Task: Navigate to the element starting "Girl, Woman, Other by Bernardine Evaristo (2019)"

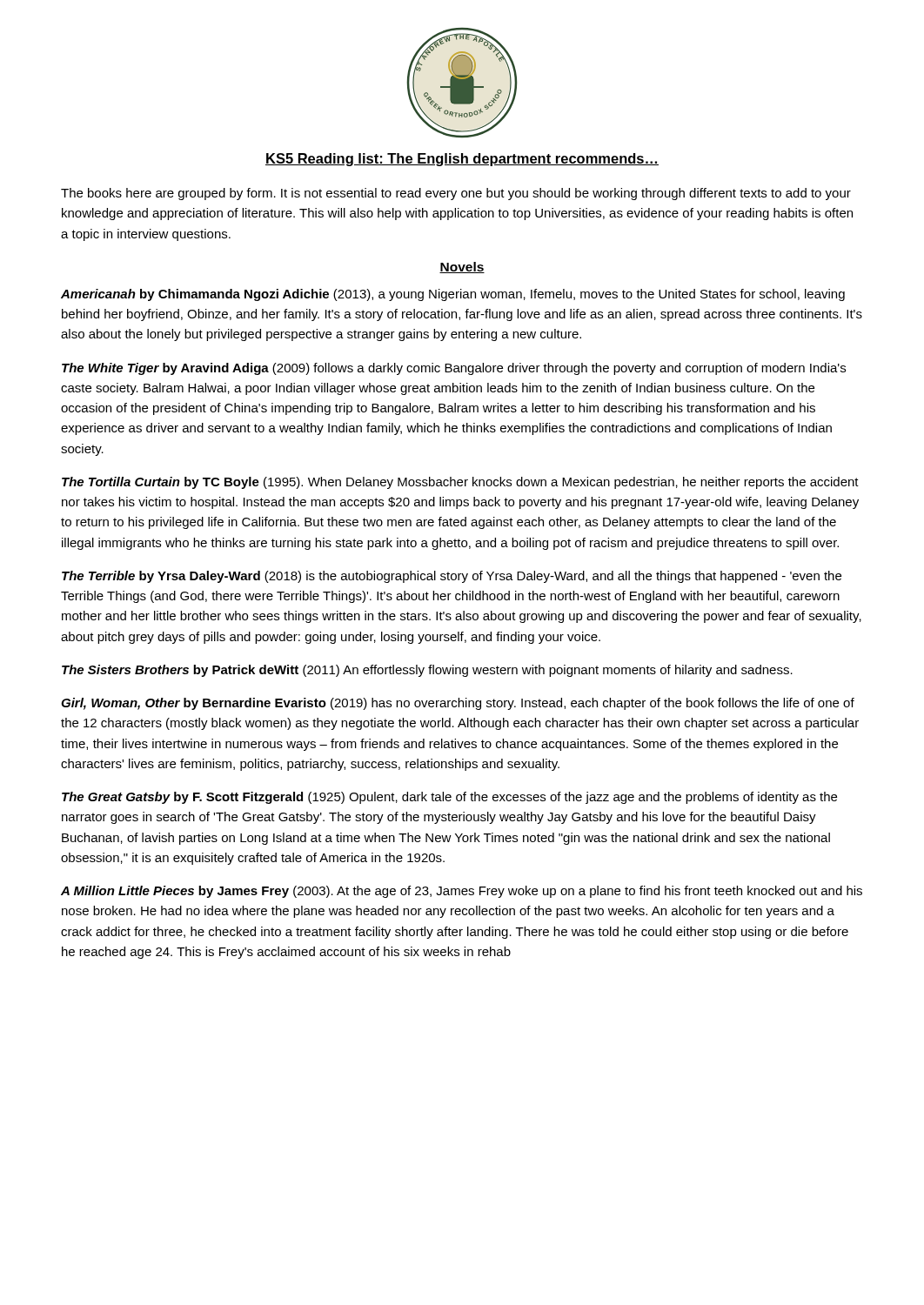Action: point(460,733)
